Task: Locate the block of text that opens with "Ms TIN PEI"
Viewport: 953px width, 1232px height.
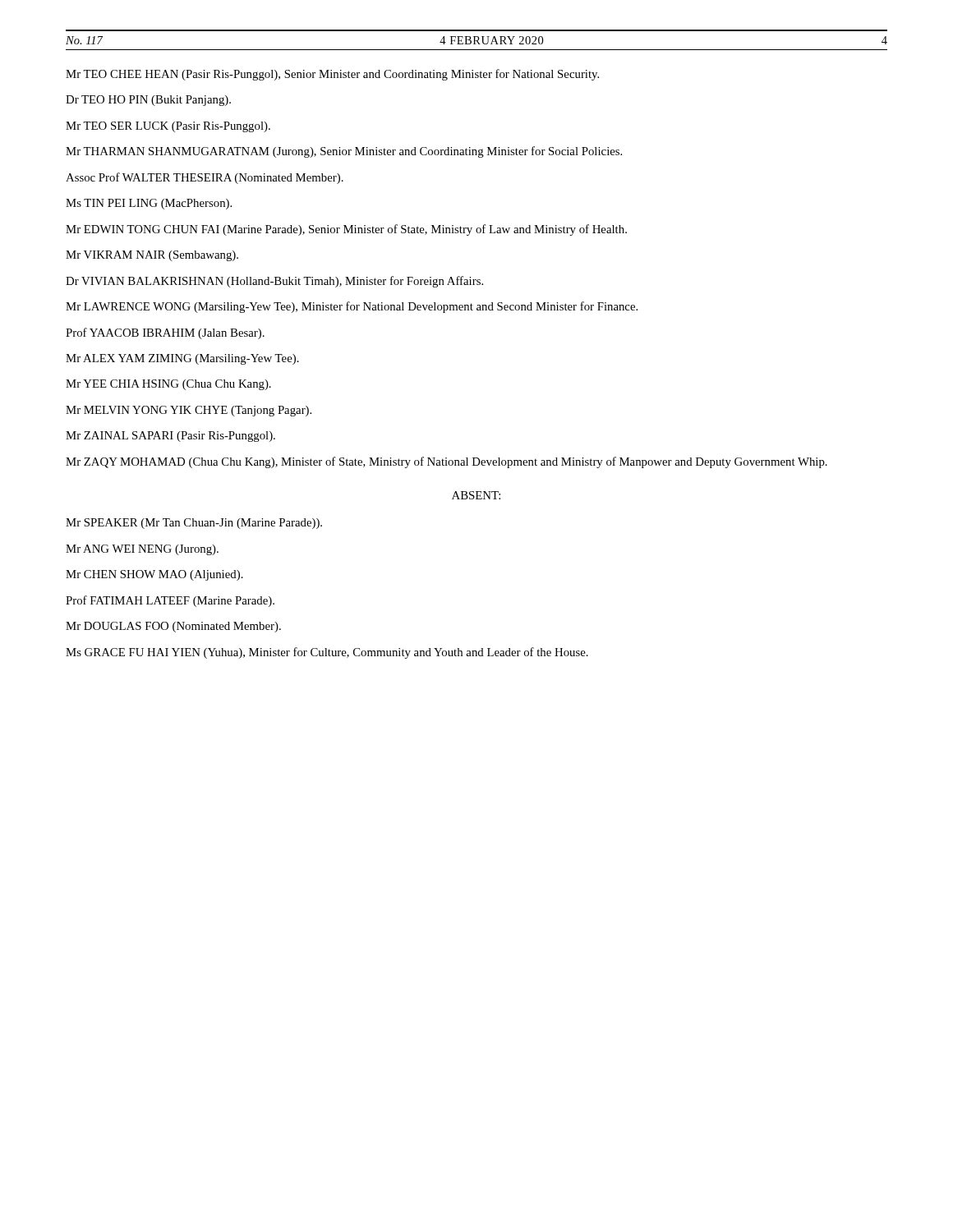Action: pyautogui.click(x=149, y=203)
